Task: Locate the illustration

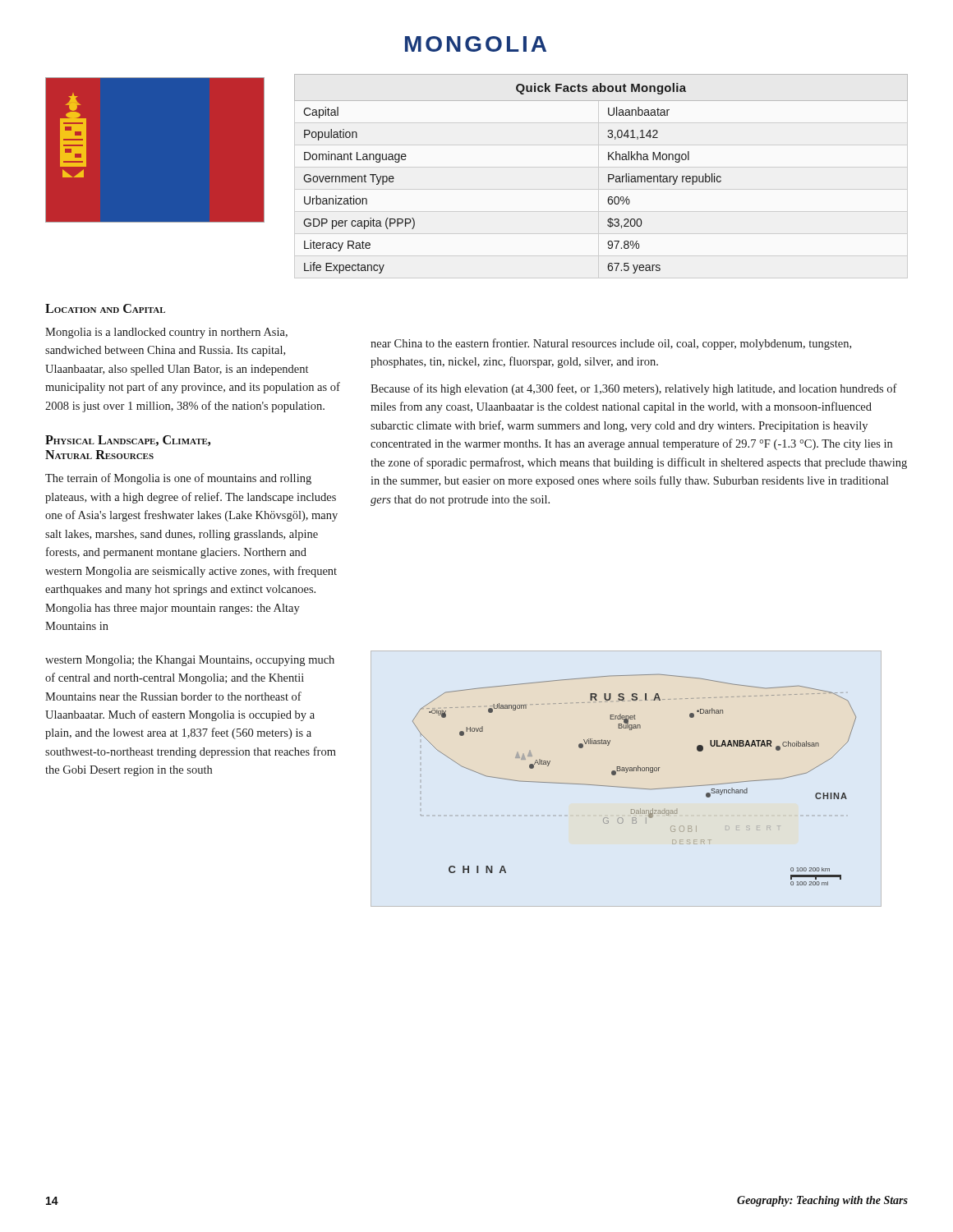Action: coord(155,150)
